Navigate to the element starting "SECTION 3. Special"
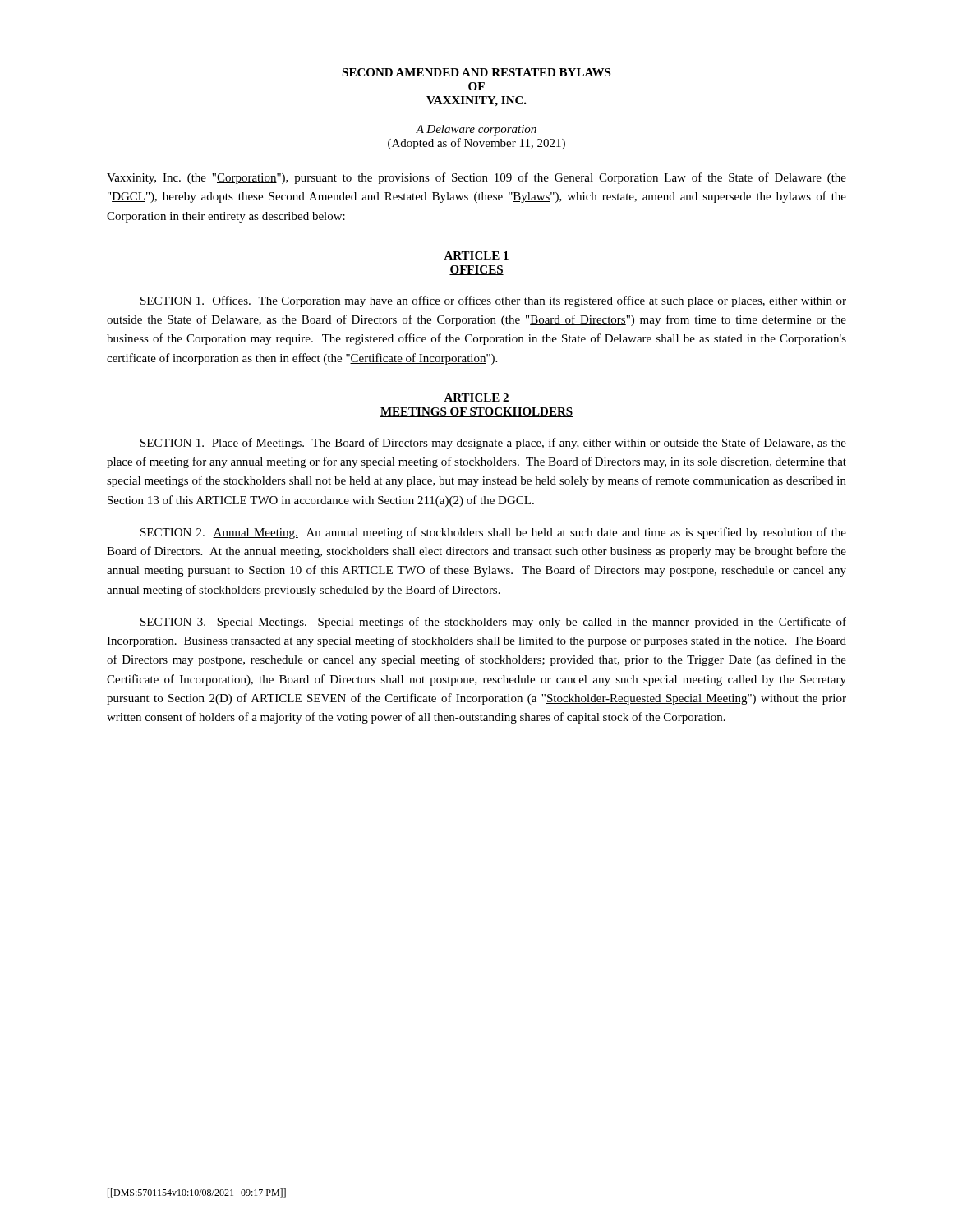The width and height of the screenshot is (953, 1232). (x=476, y=669)
